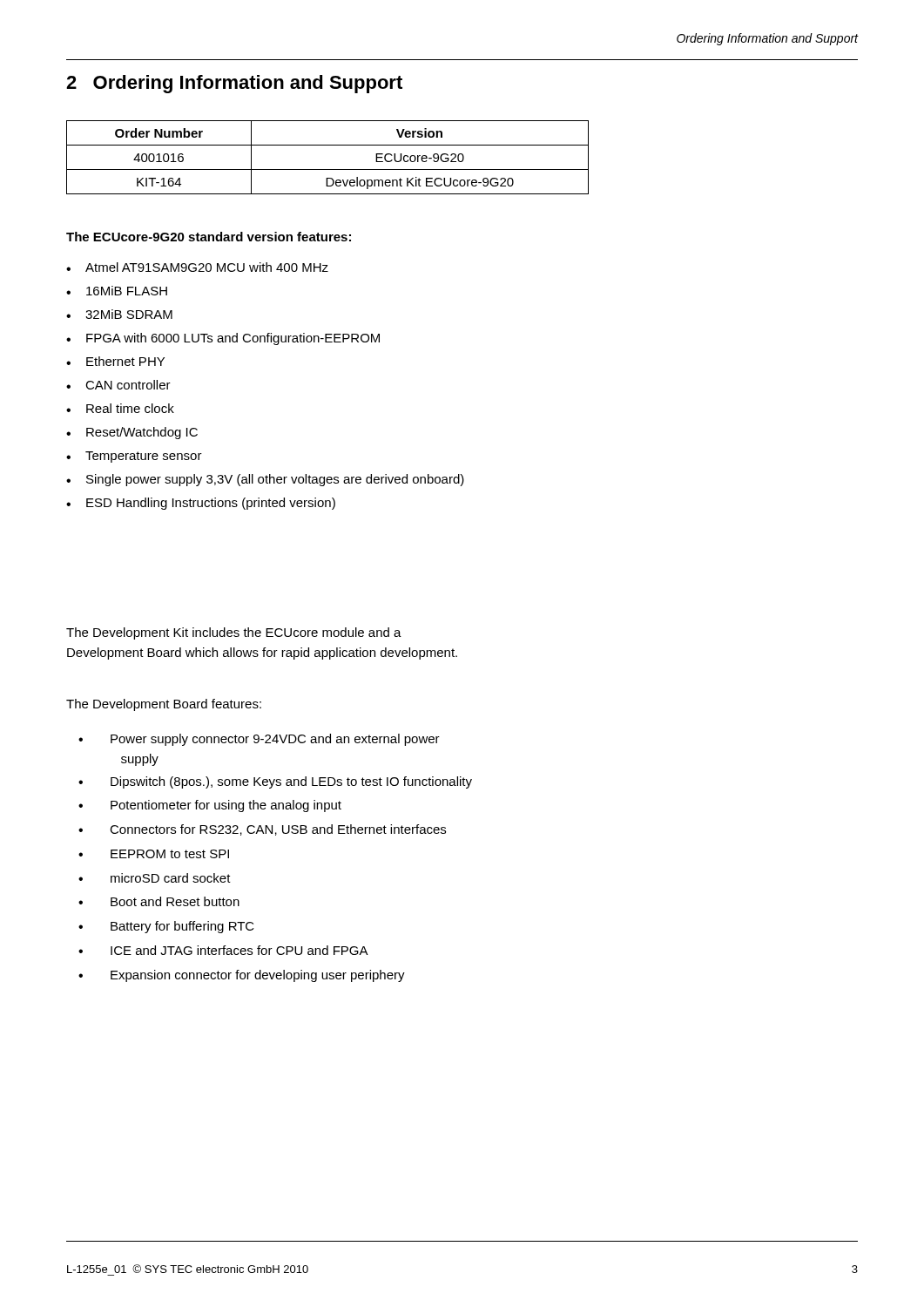Select the text starting "•Reset/Watchdog IC"
The width and height of the screenshot is (924, 1307).
132,433
